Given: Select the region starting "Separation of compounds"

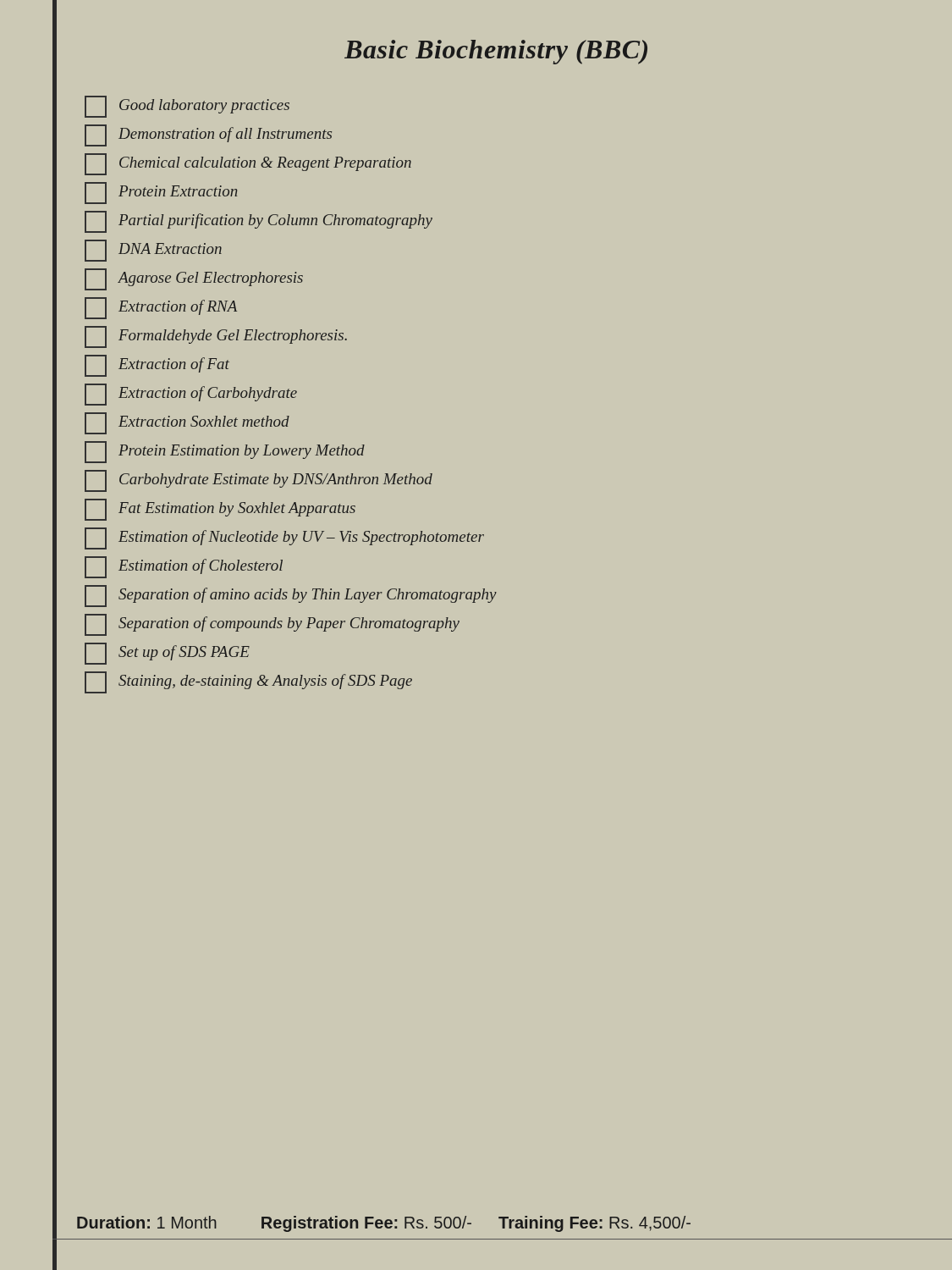Looking at the screenshot, I should [272, 624].
